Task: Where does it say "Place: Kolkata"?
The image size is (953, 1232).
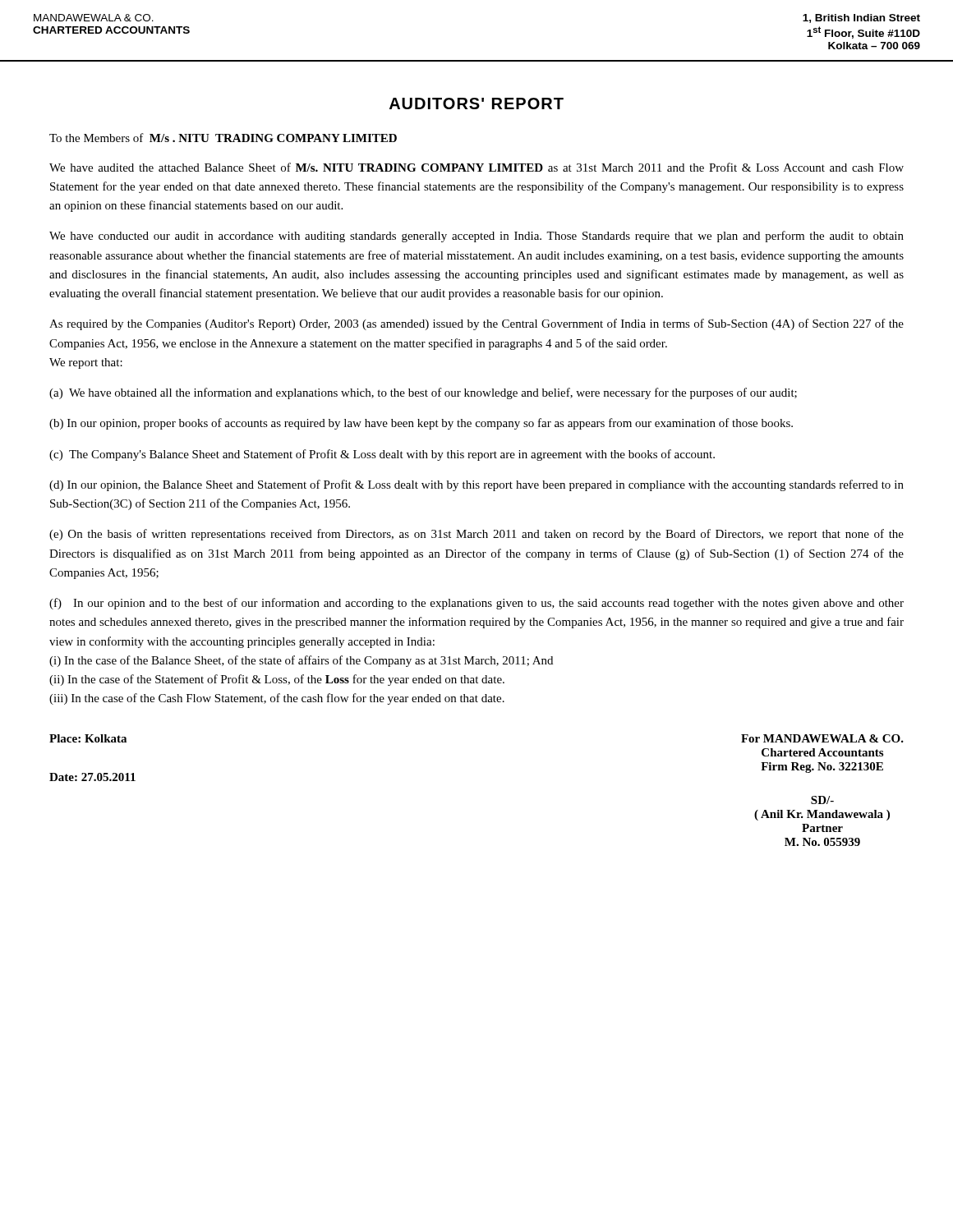Action: [x=88, y=738]
